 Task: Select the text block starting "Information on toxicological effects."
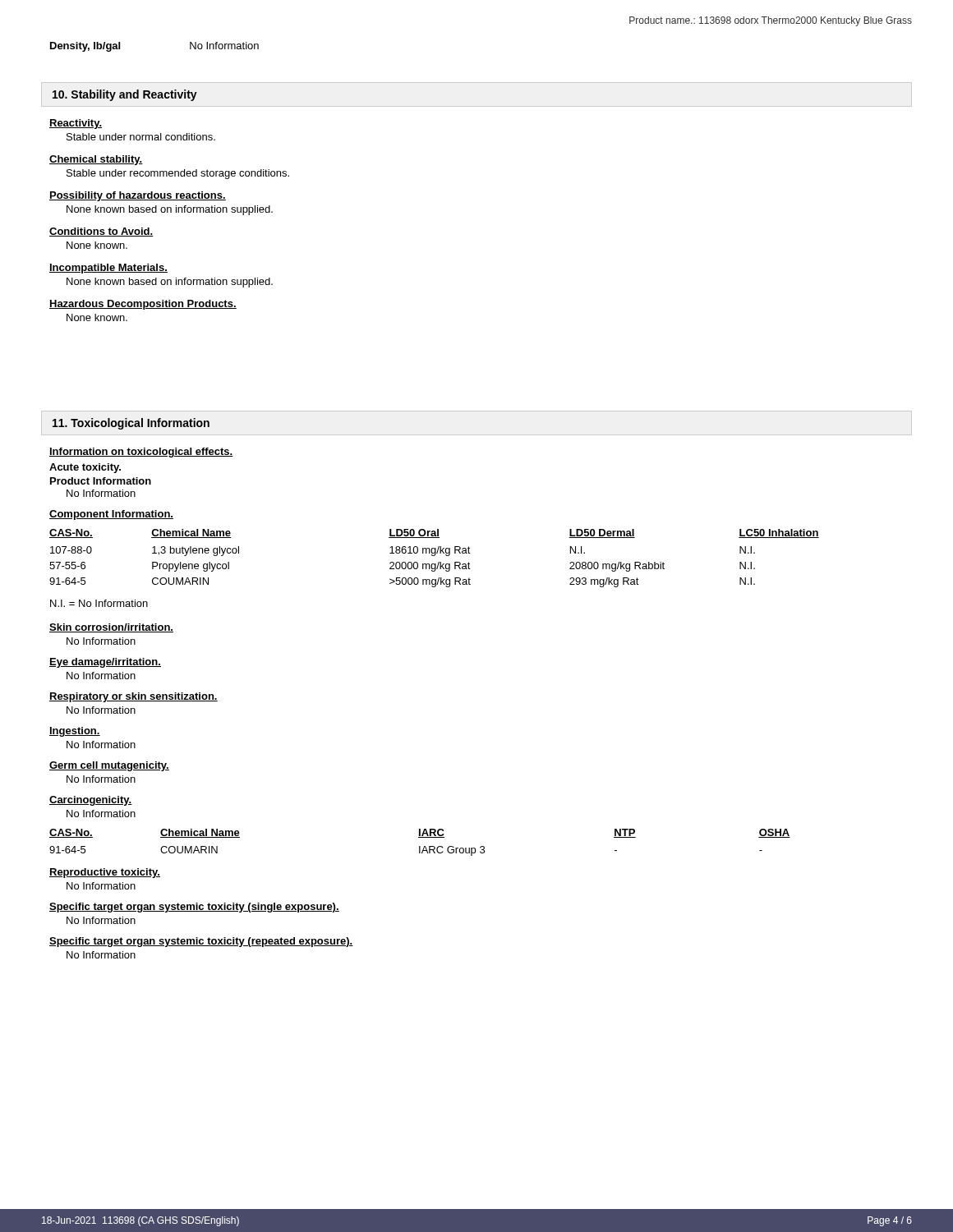tap(141, 451)
